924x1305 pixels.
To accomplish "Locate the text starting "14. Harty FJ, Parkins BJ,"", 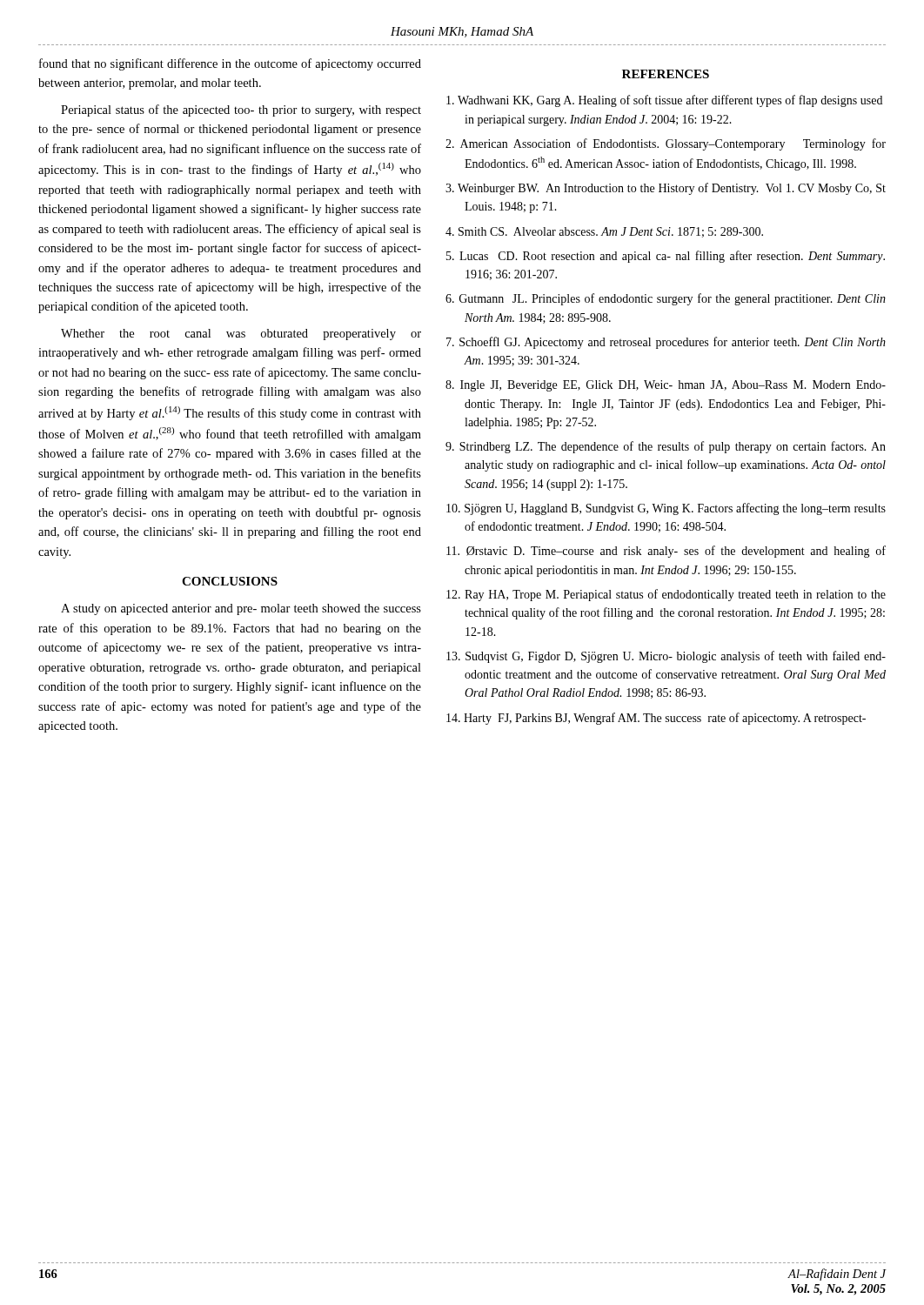I will coord(666,718).
